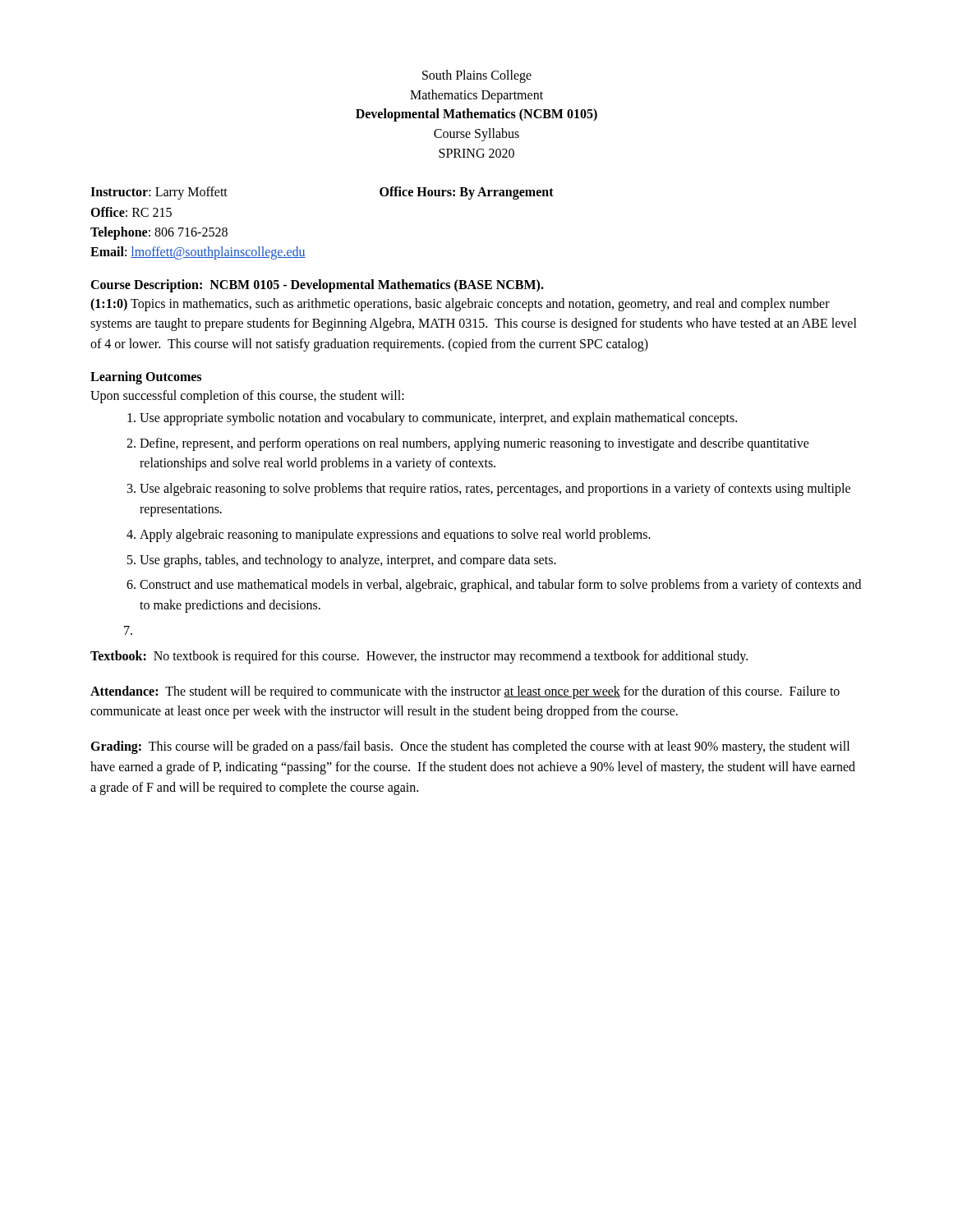Screen dimensions: 1232x953
Task: Find the block on this page that starts "Textbook: No textbook is required"
Action: coord(419,656)
